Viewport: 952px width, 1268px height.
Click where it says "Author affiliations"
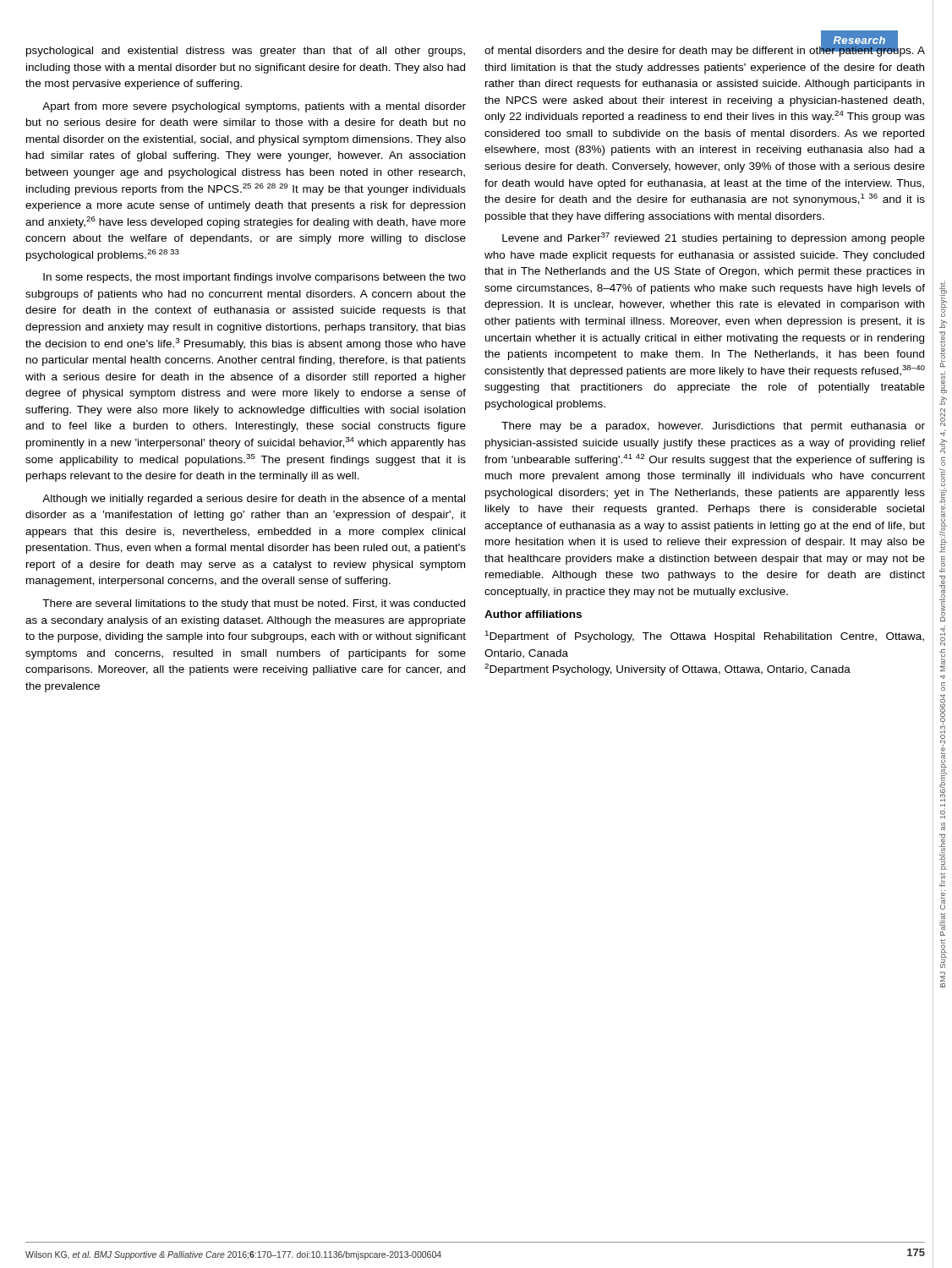[533, 614]
